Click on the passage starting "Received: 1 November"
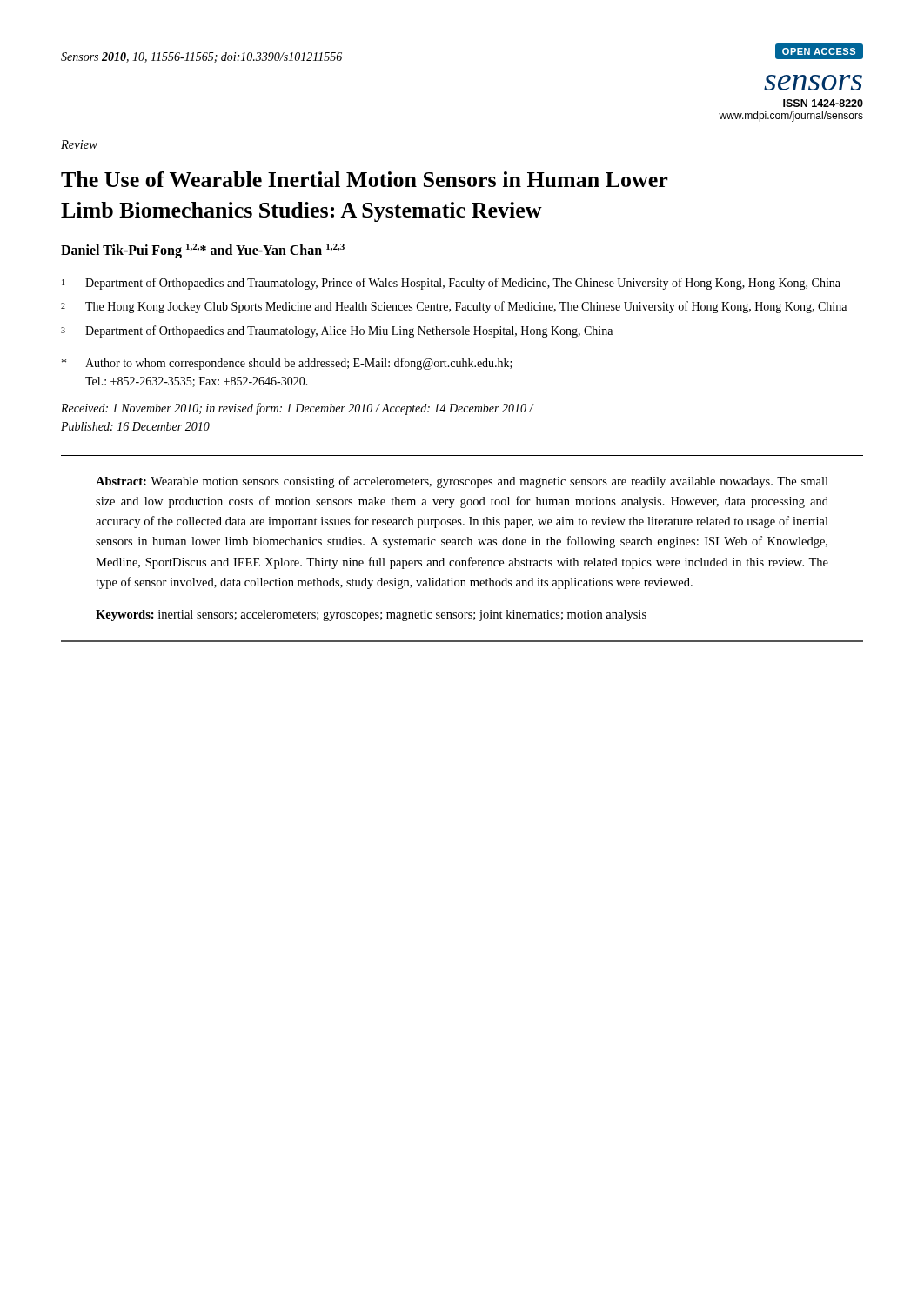The width and height of the screenshot is (924, 1305). tap(297, 417)
